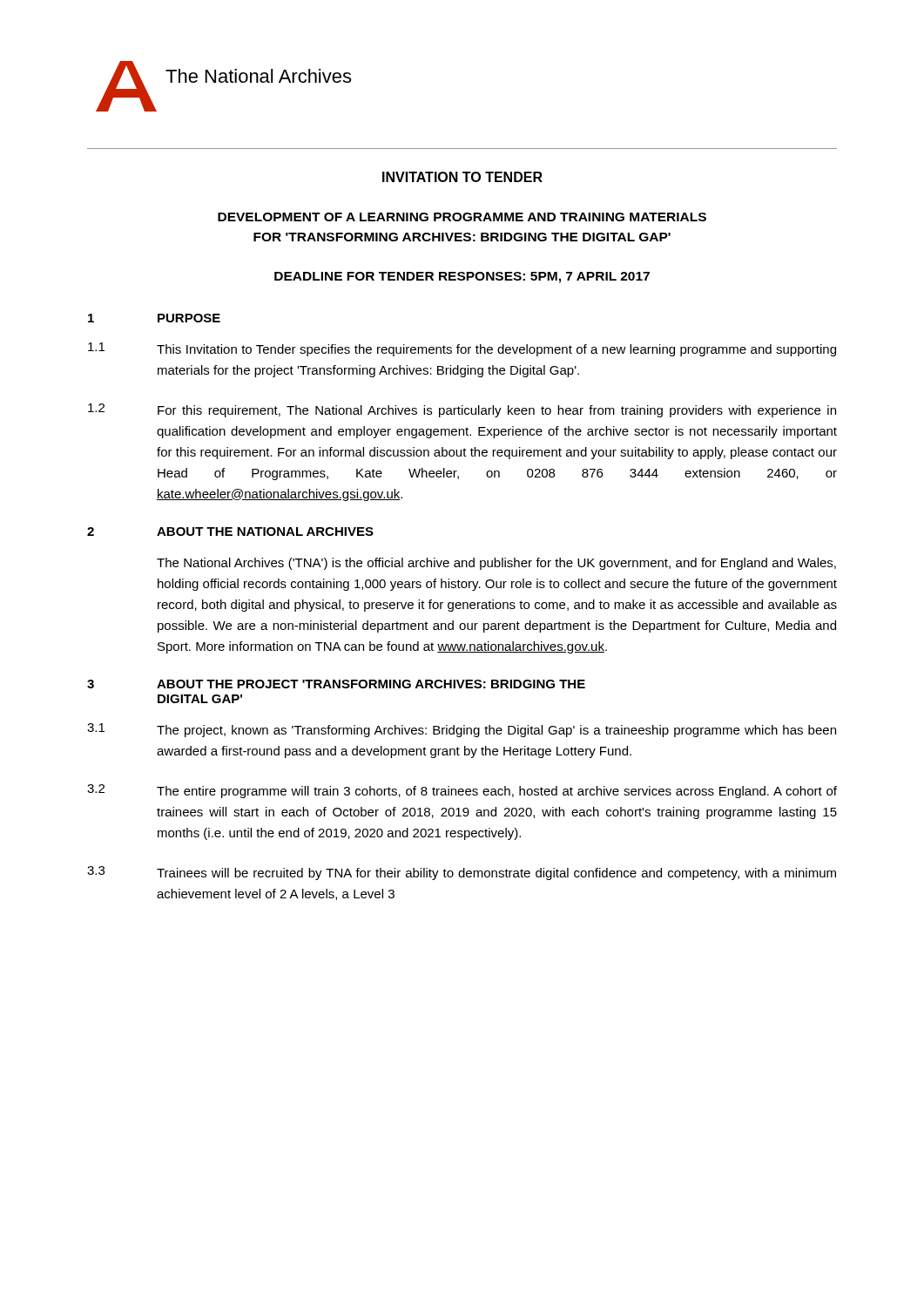Locate the region starting "2 For this requirement, The National Archives is"
The height and width of the screenshot is (1307, 924).
pyautogui.click(x=462, y=452)
